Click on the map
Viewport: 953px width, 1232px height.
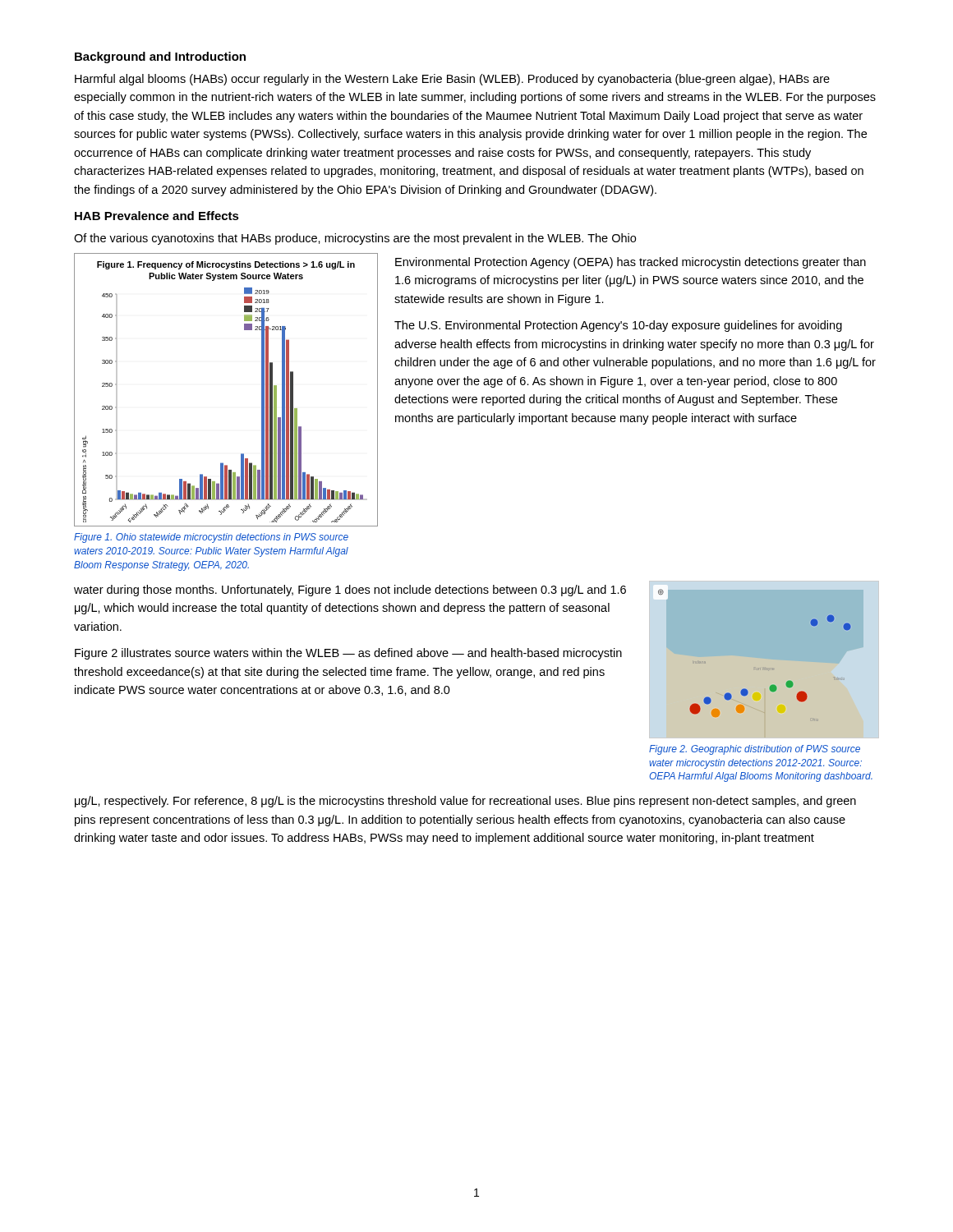(764, 659)
